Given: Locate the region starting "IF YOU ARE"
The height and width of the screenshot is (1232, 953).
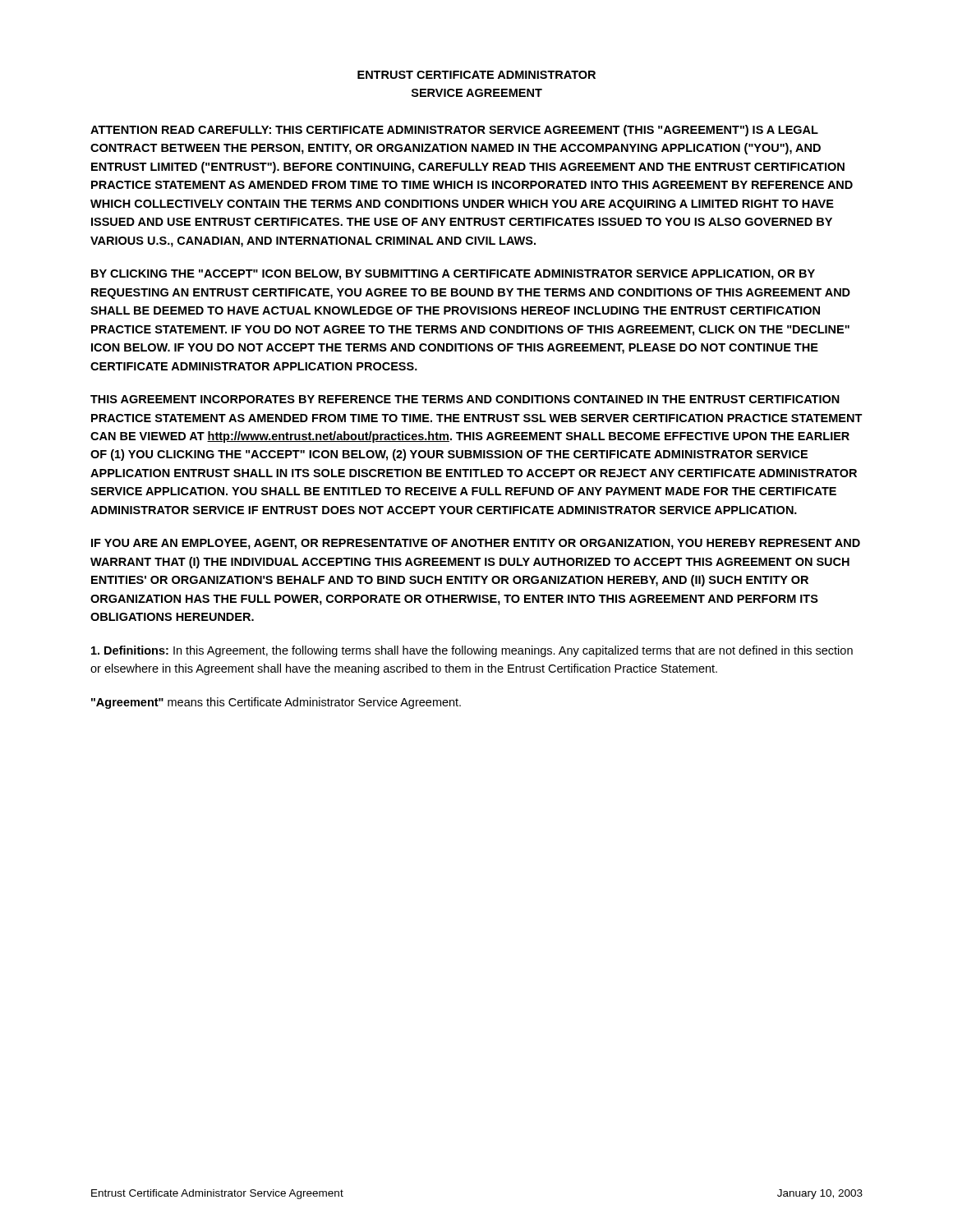Looking at the screenshot, I should (x=475, y=580).
